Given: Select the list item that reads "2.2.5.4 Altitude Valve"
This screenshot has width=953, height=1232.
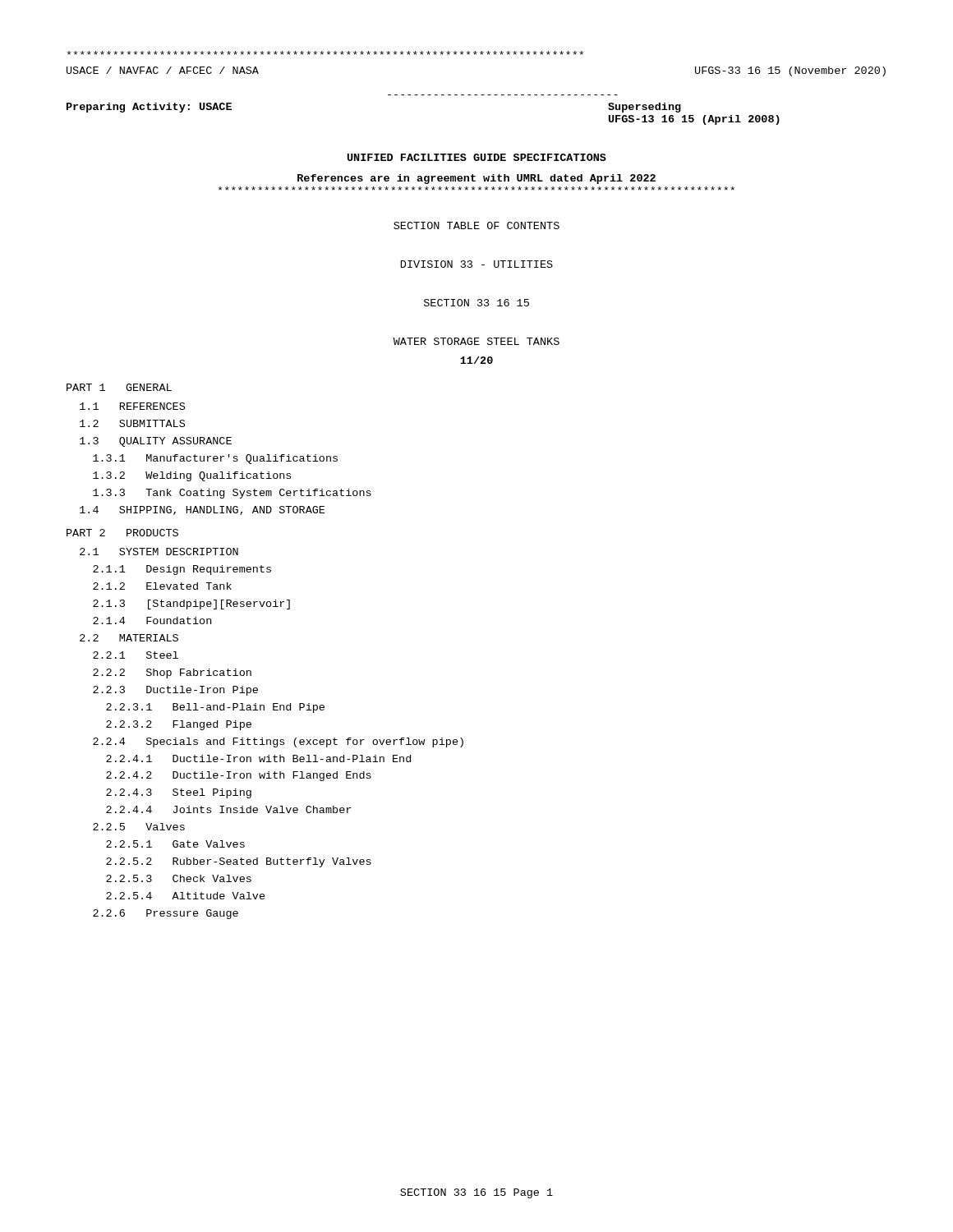Looking at the screenshot, I should 166,896.
